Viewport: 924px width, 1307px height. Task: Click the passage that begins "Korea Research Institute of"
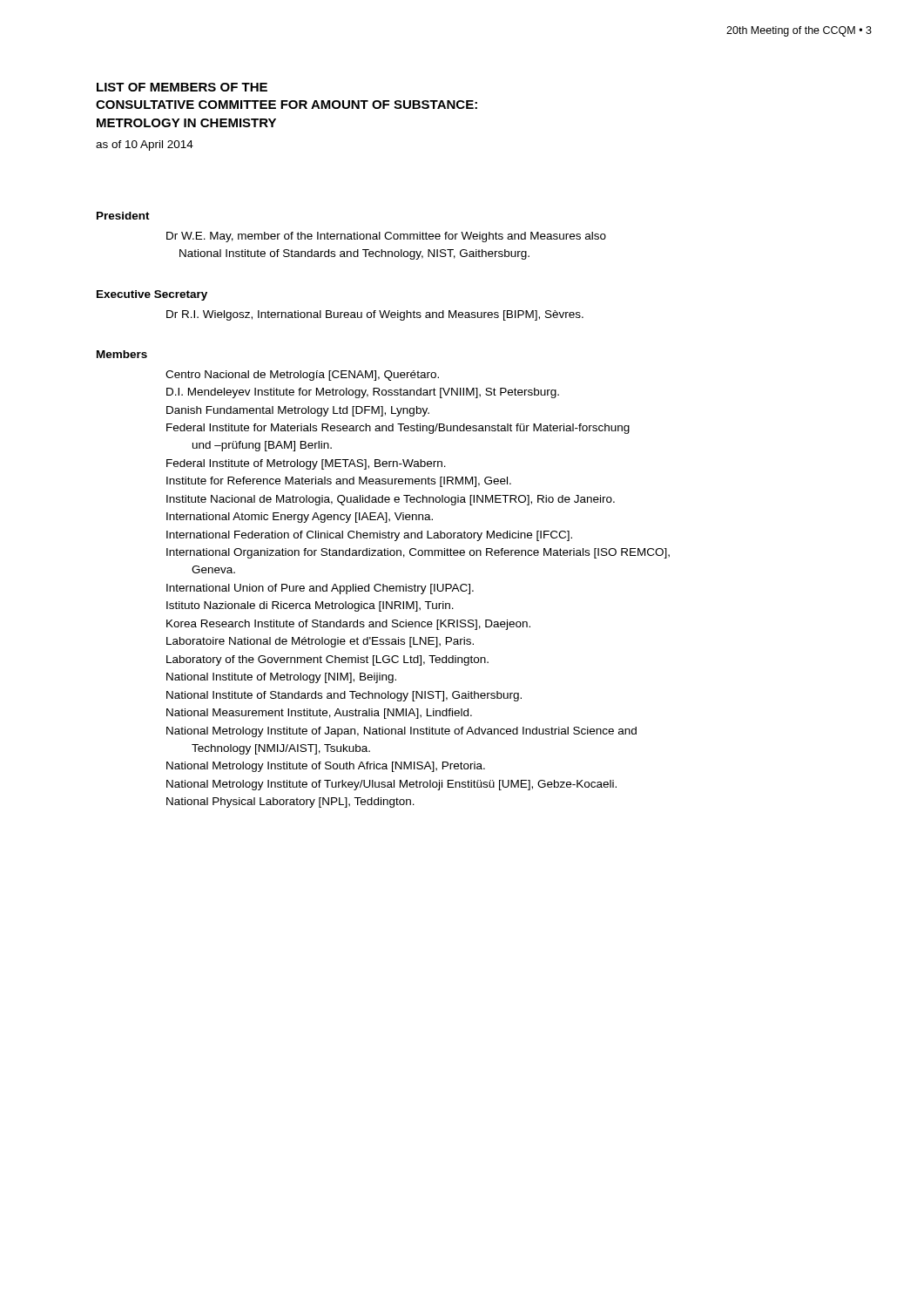pos(348,623)
